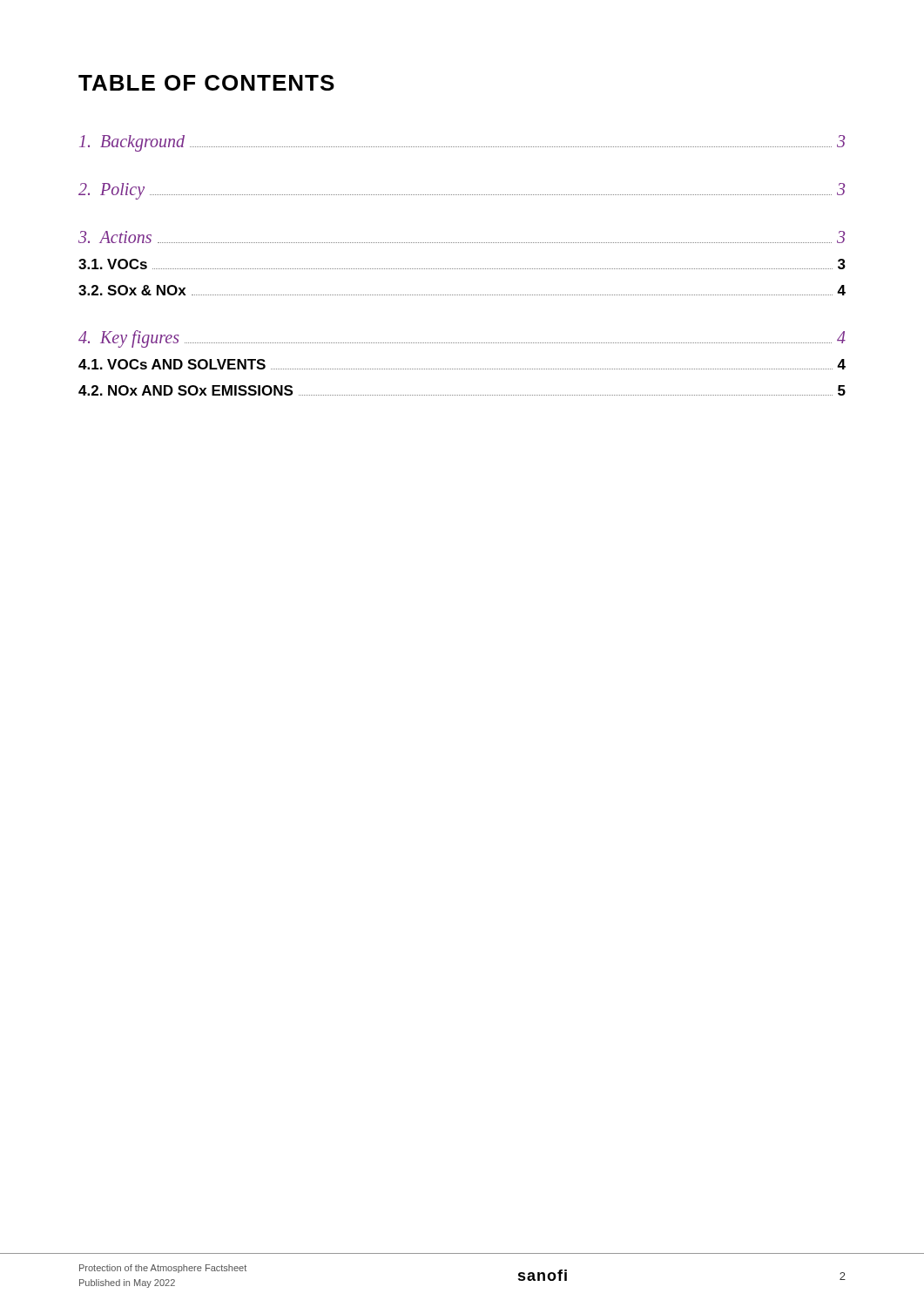Screen dimensions: 1307x924
Task: Locate the text block starting "4.2. NOx AND SOx EMISSIONS"
Action: pyautogui.click(x=462, y=391)
